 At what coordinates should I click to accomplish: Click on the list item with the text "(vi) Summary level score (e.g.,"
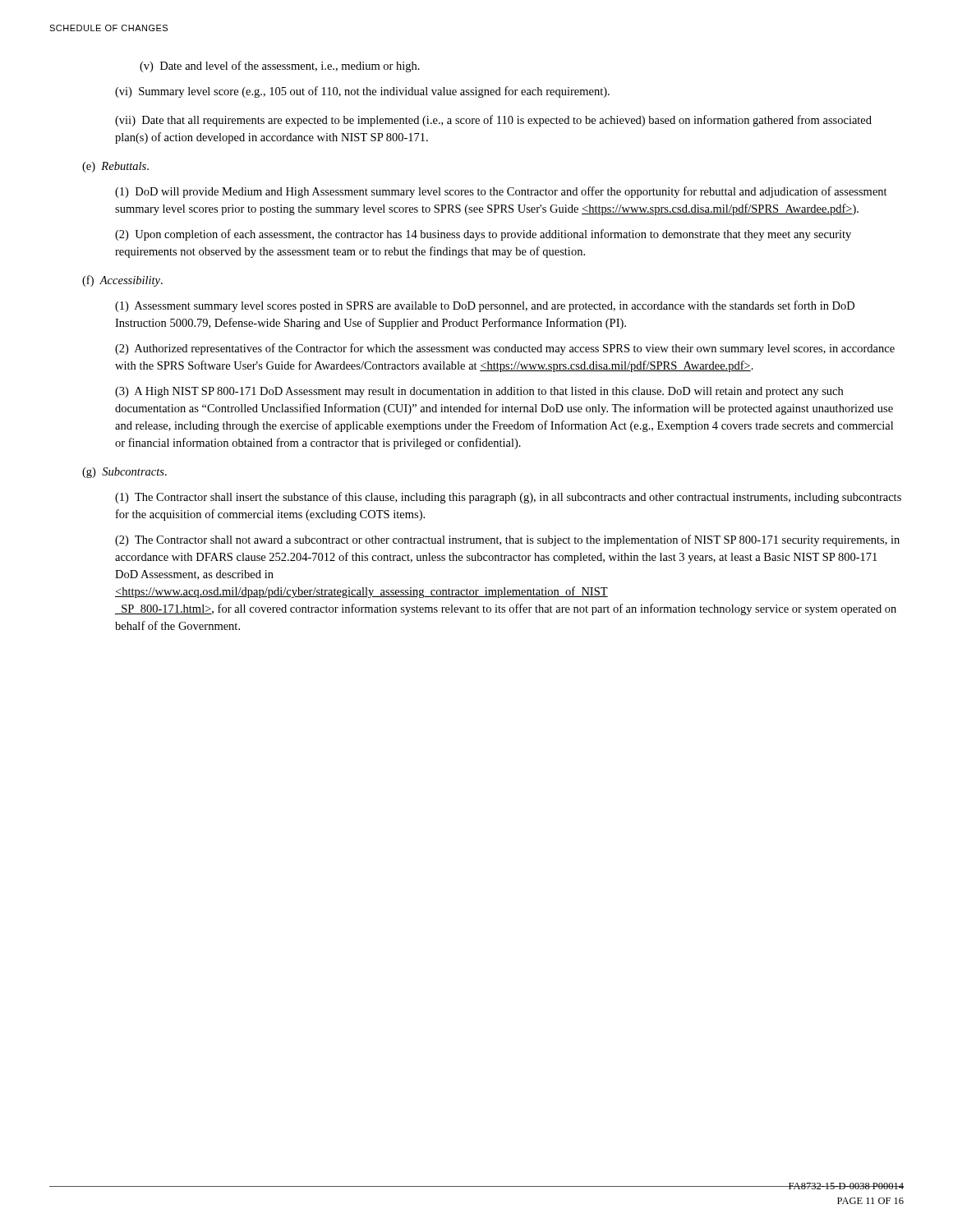(363, 91)
